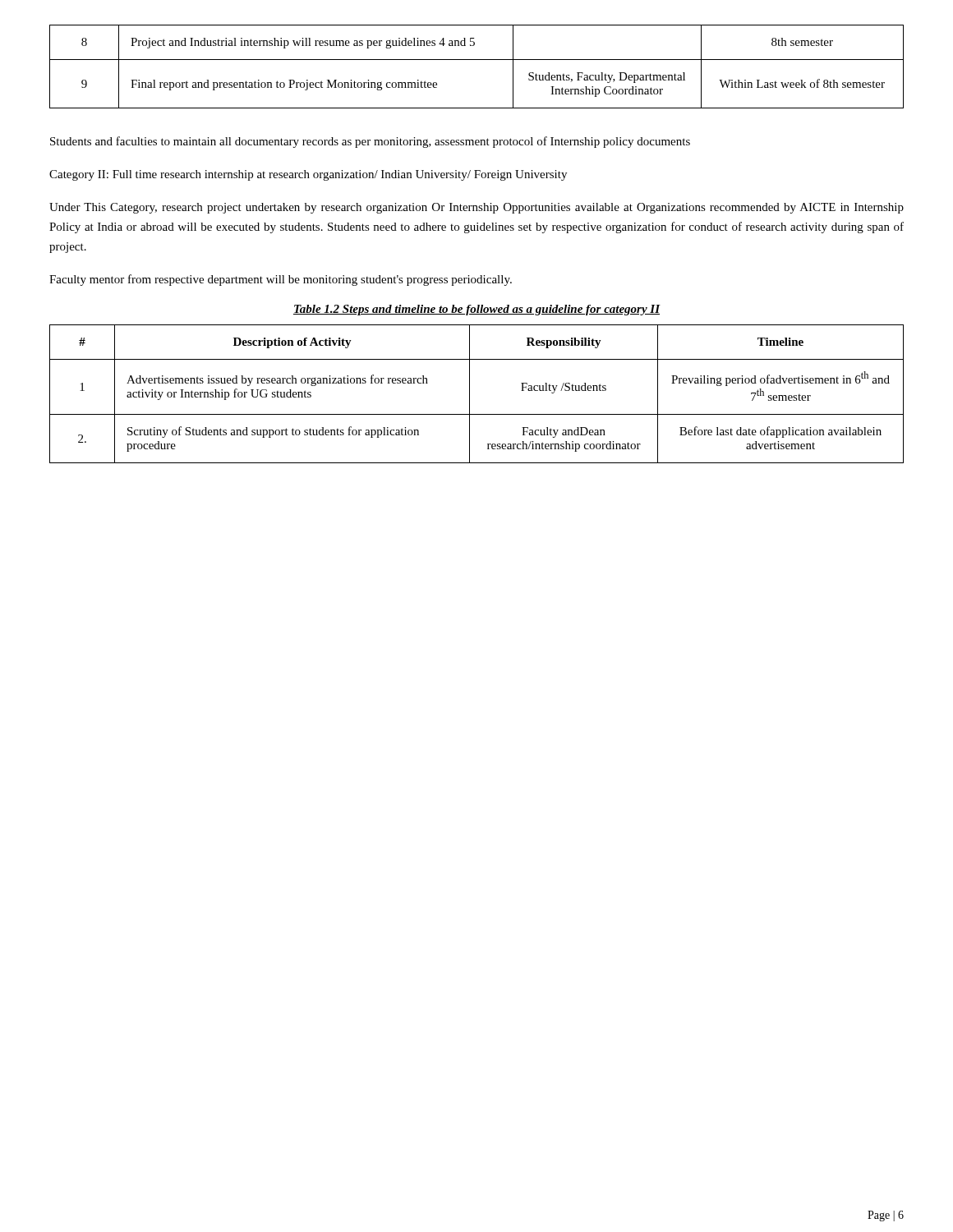Click on the table containing "Students, Faculty, Departmental"
Viewport: 953px width, 1232px height.
[x=476, y=67]
